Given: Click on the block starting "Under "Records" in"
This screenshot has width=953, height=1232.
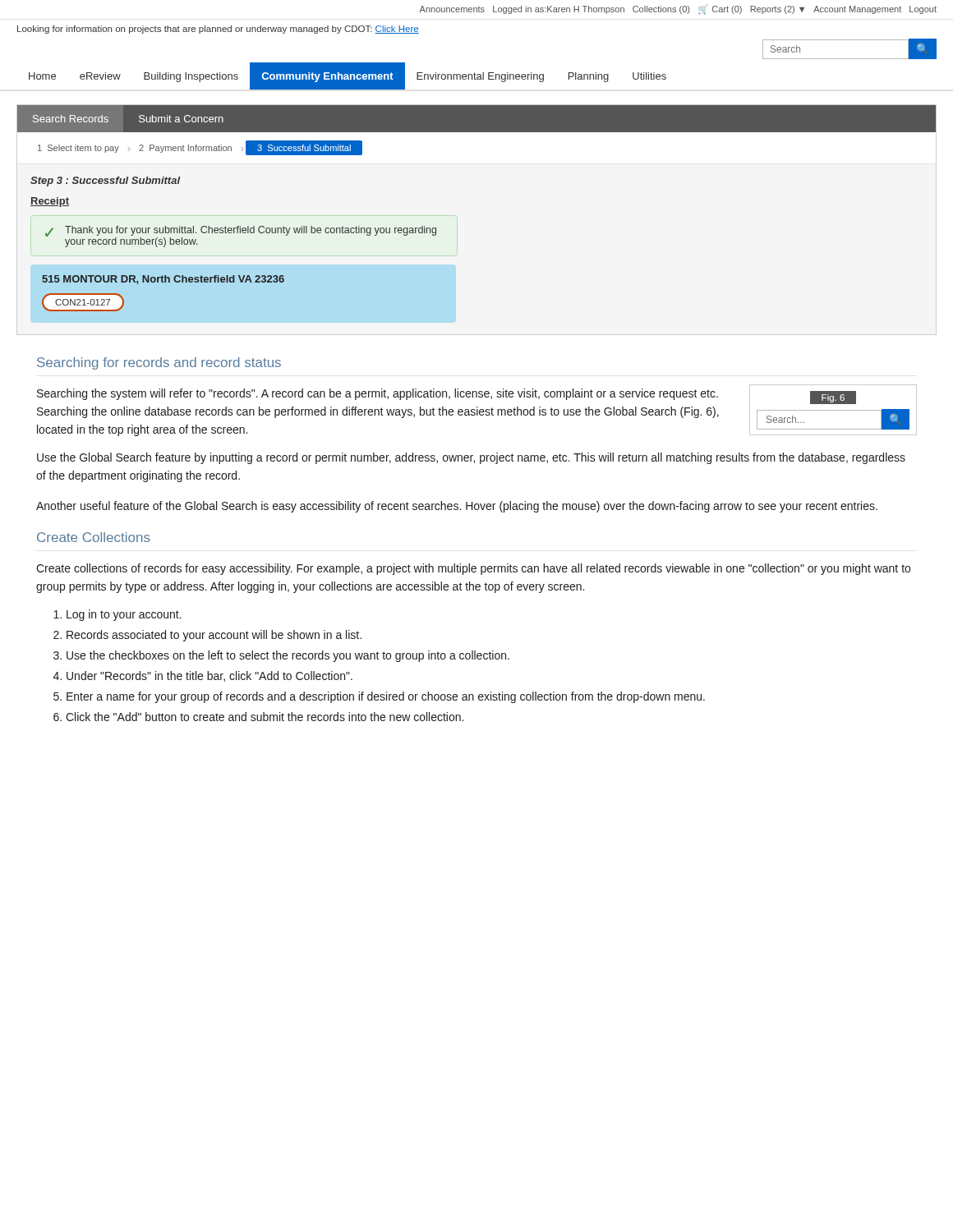Looking at the screenshot, I should (x=209, y=676).
